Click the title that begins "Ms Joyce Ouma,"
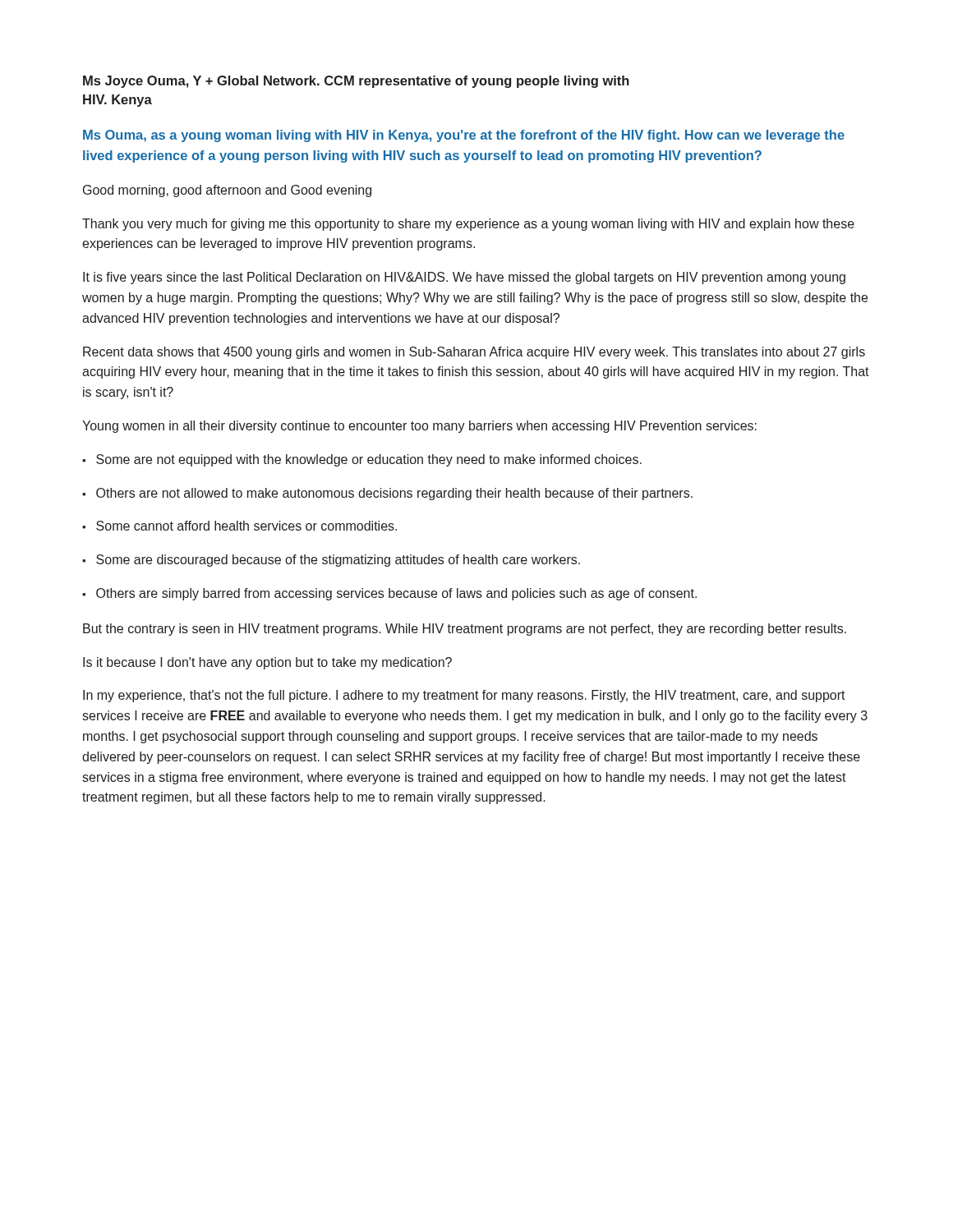 point(356,91)
